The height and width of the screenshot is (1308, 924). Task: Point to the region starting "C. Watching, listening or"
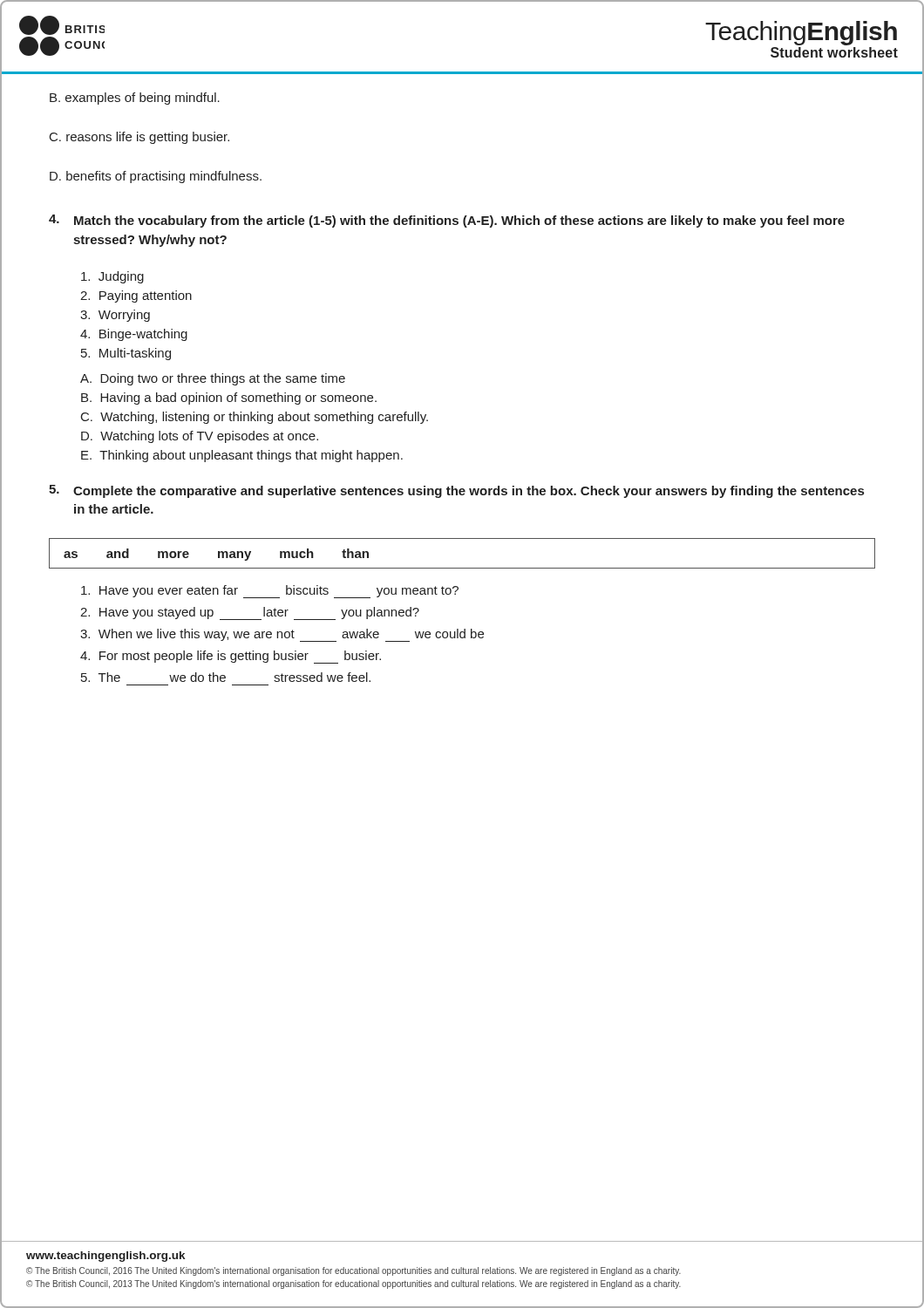pyautogui.click(x=255, y=416)
